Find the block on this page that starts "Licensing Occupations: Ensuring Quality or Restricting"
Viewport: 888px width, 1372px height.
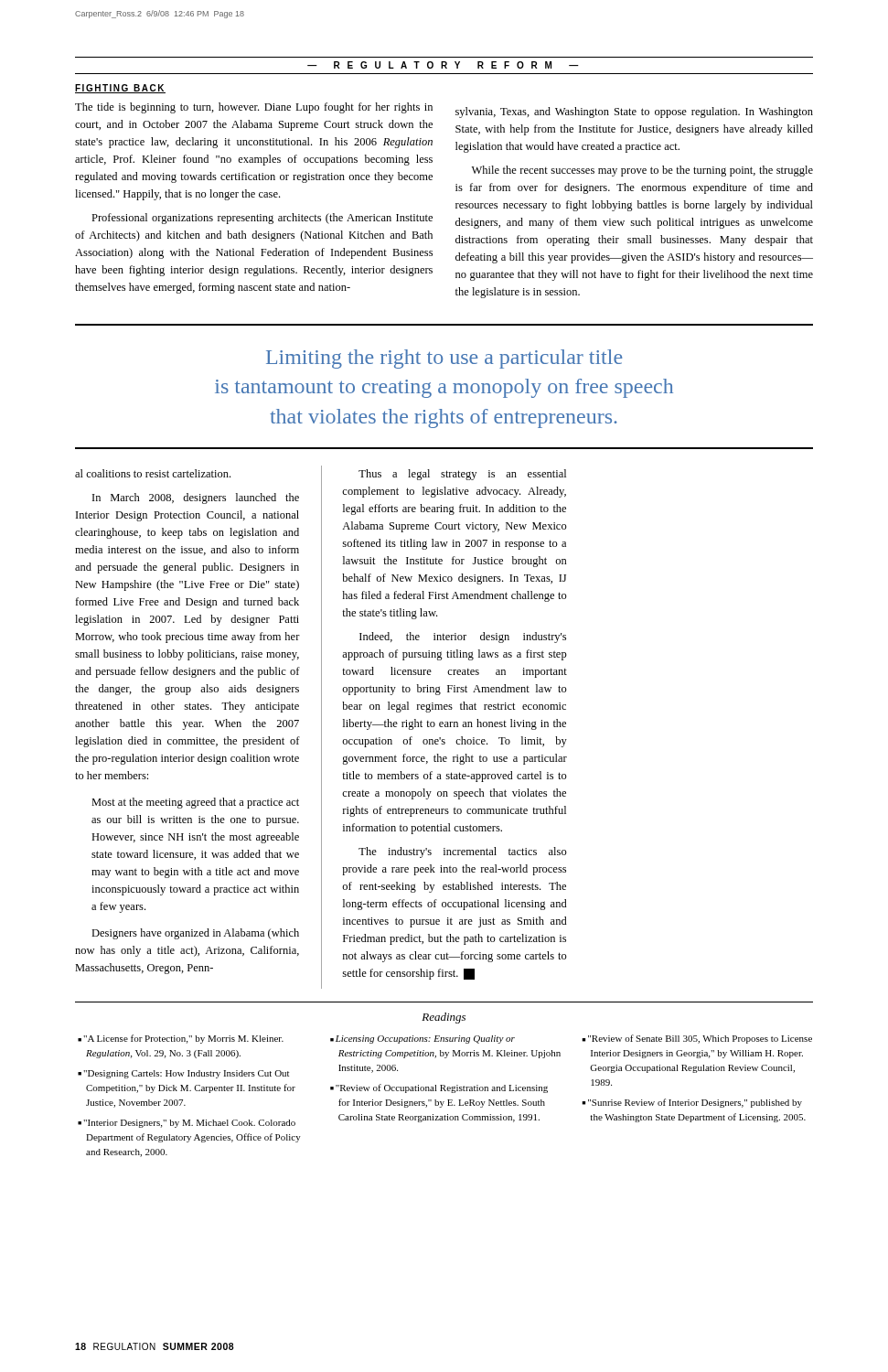[448, 1053]
